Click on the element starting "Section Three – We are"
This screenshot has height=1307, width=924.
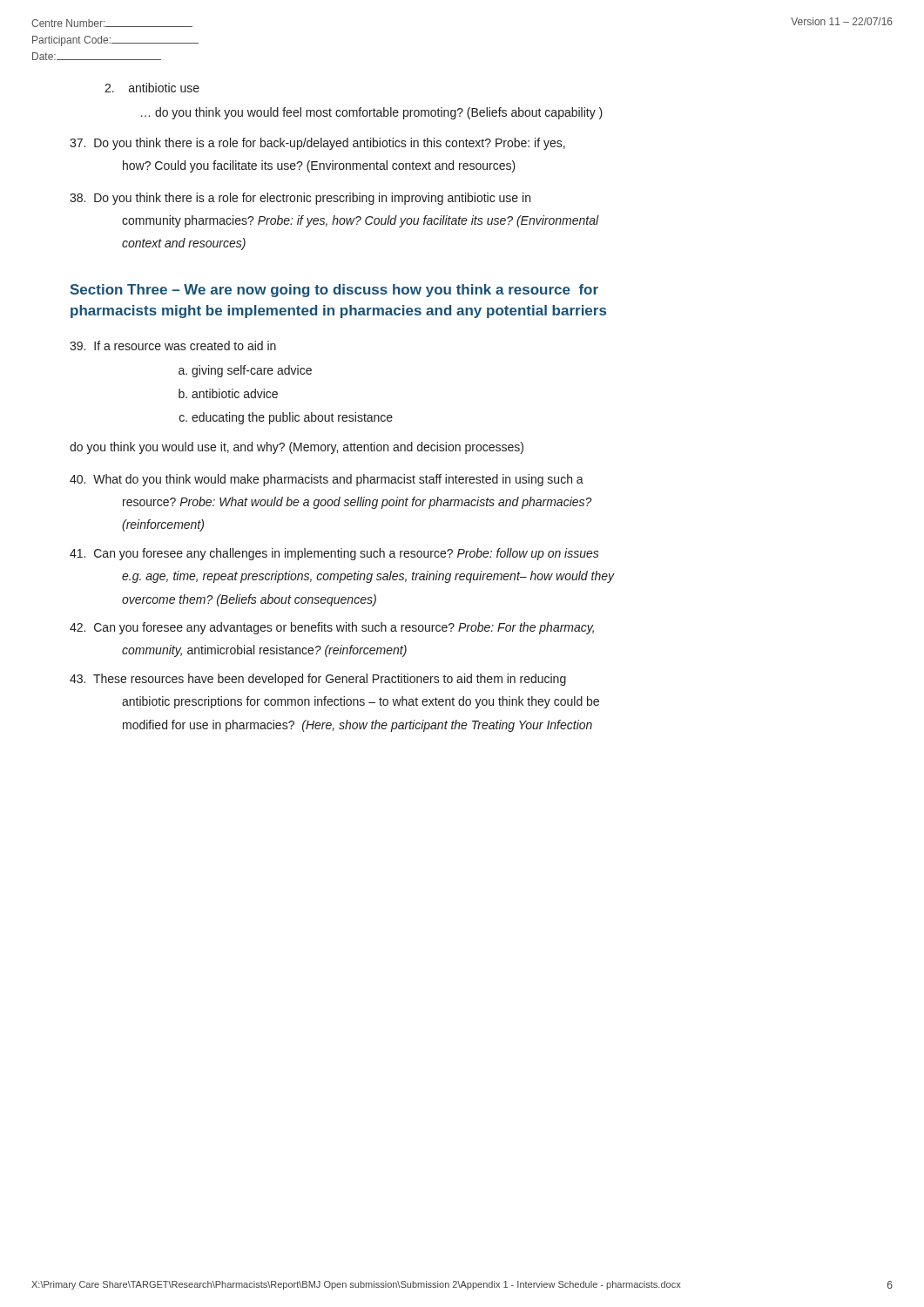(x=338, y=300)
